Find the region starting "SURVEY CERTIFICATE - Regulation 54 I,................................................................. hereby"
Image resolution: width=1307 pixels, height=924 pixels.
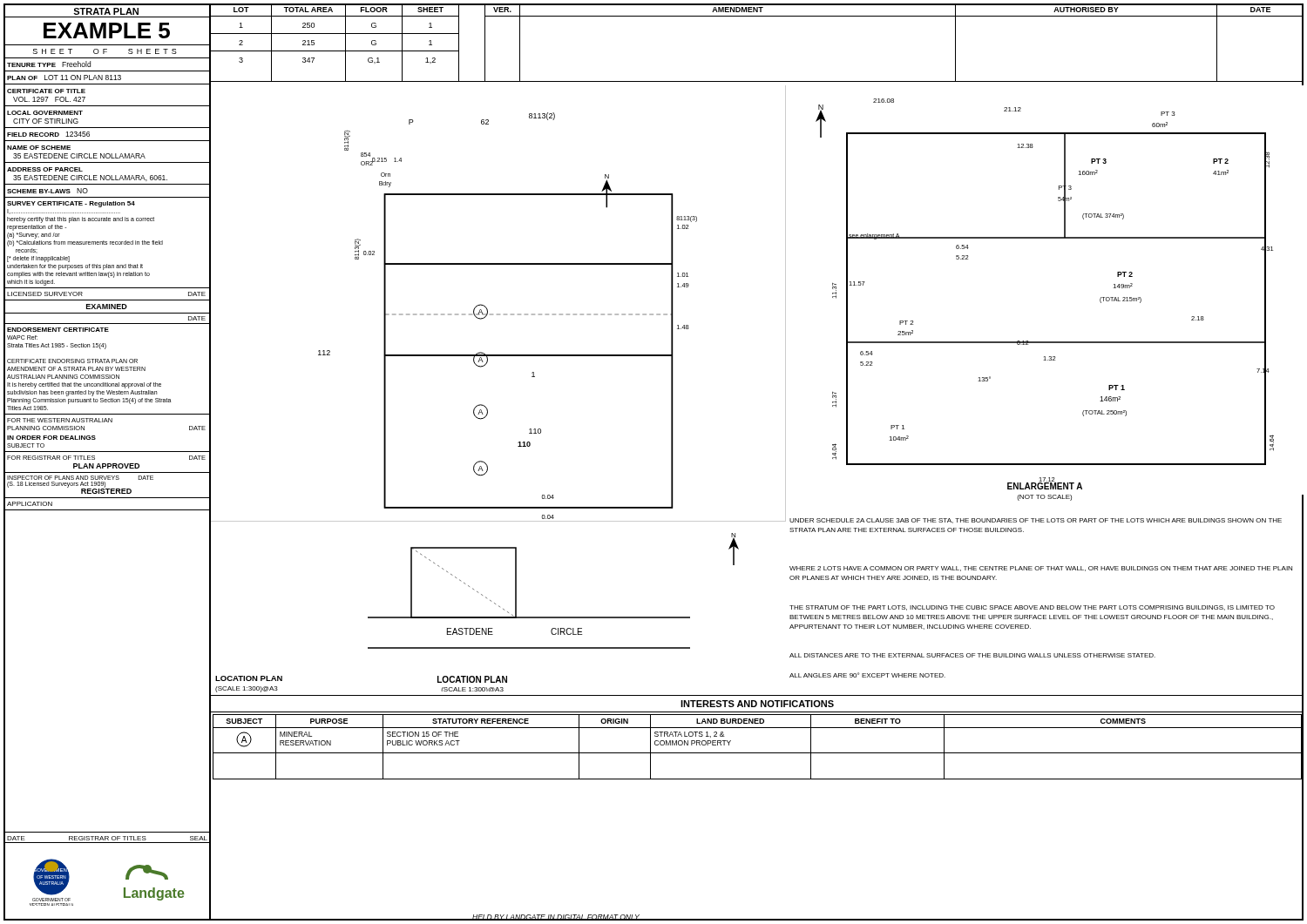coord(85,242)
